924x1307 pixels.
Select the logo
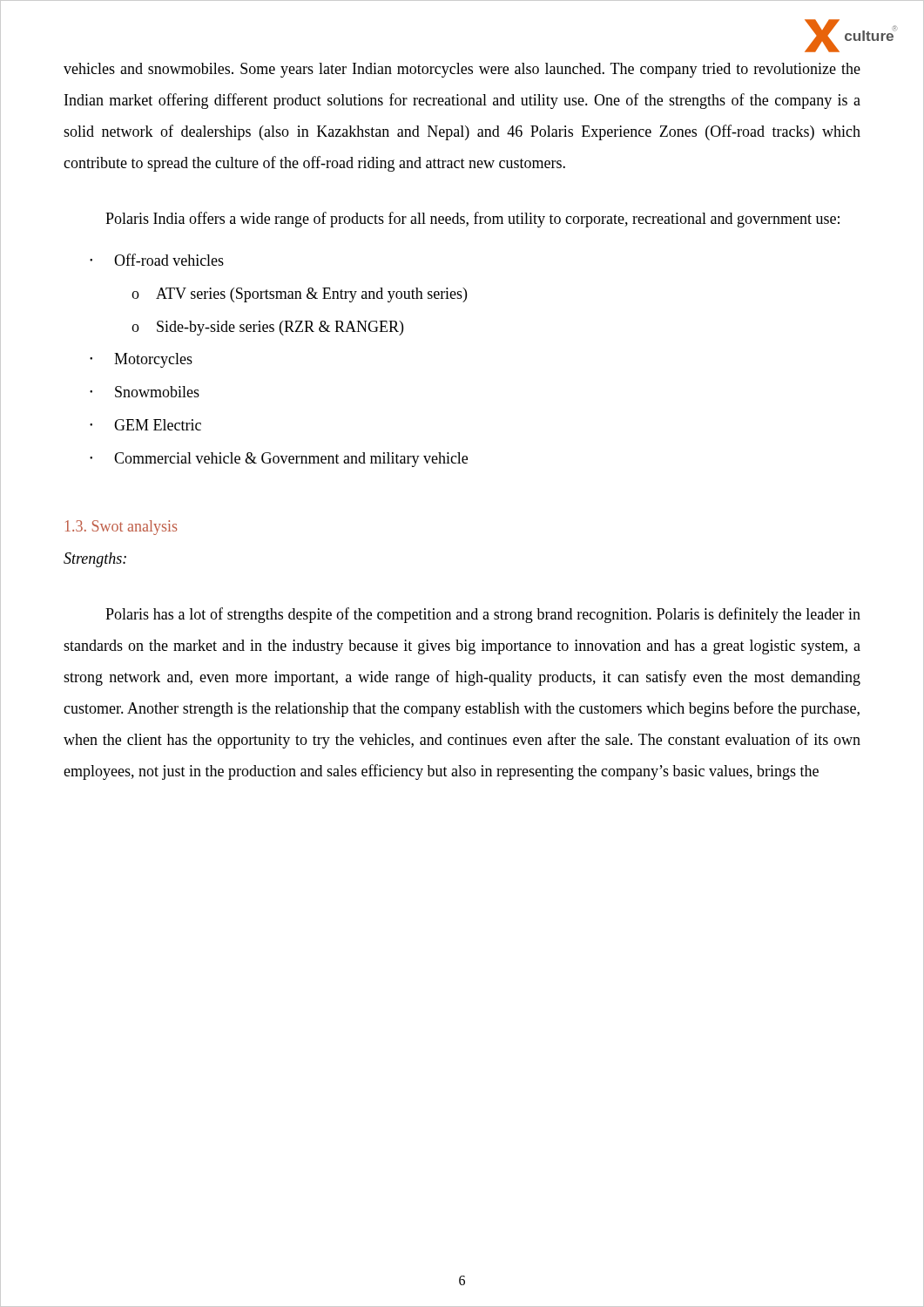click(x=851, y=38)
